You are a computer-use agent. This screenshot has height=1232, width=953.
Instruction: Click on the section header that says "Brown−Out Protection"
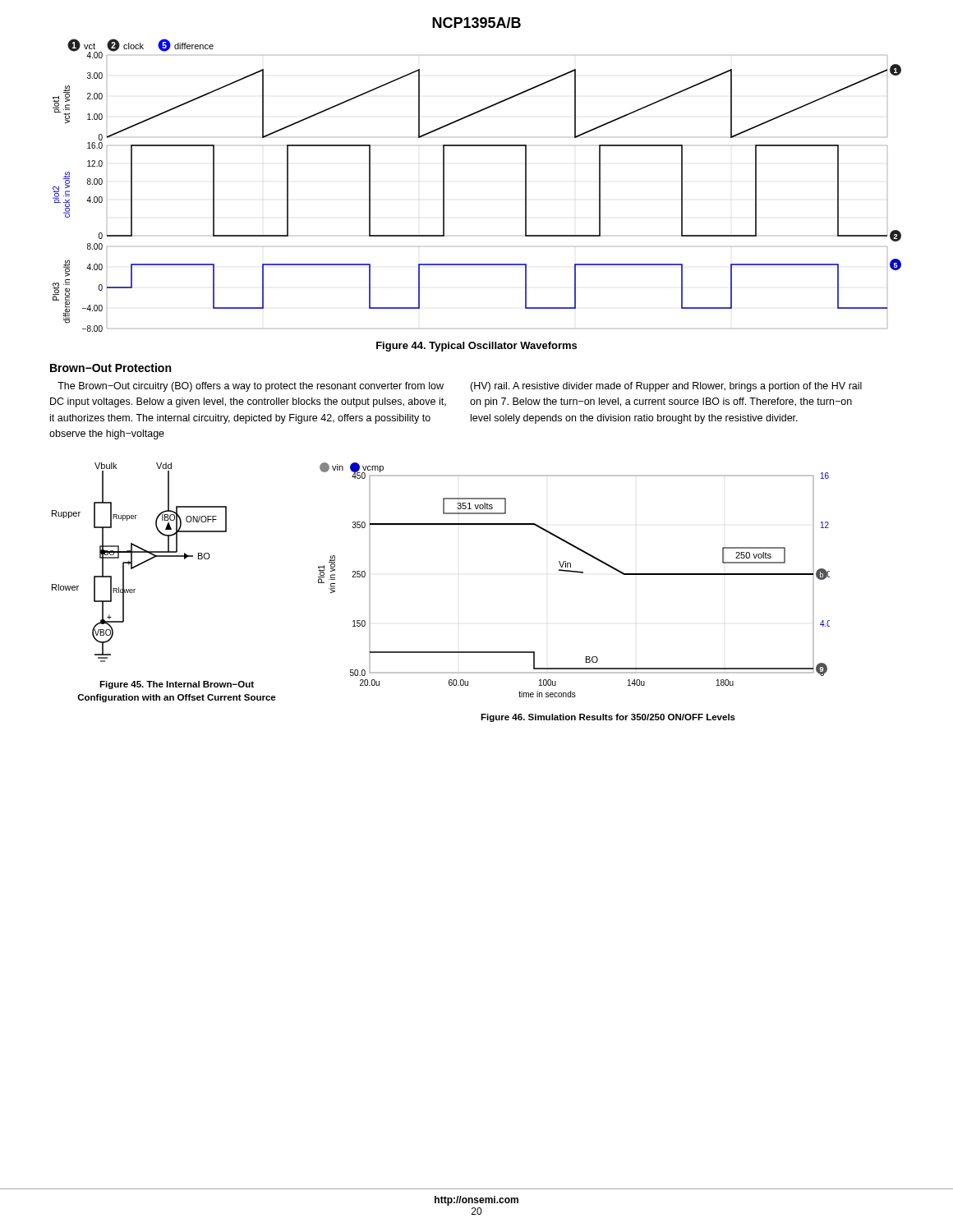[x=110, y=368]
